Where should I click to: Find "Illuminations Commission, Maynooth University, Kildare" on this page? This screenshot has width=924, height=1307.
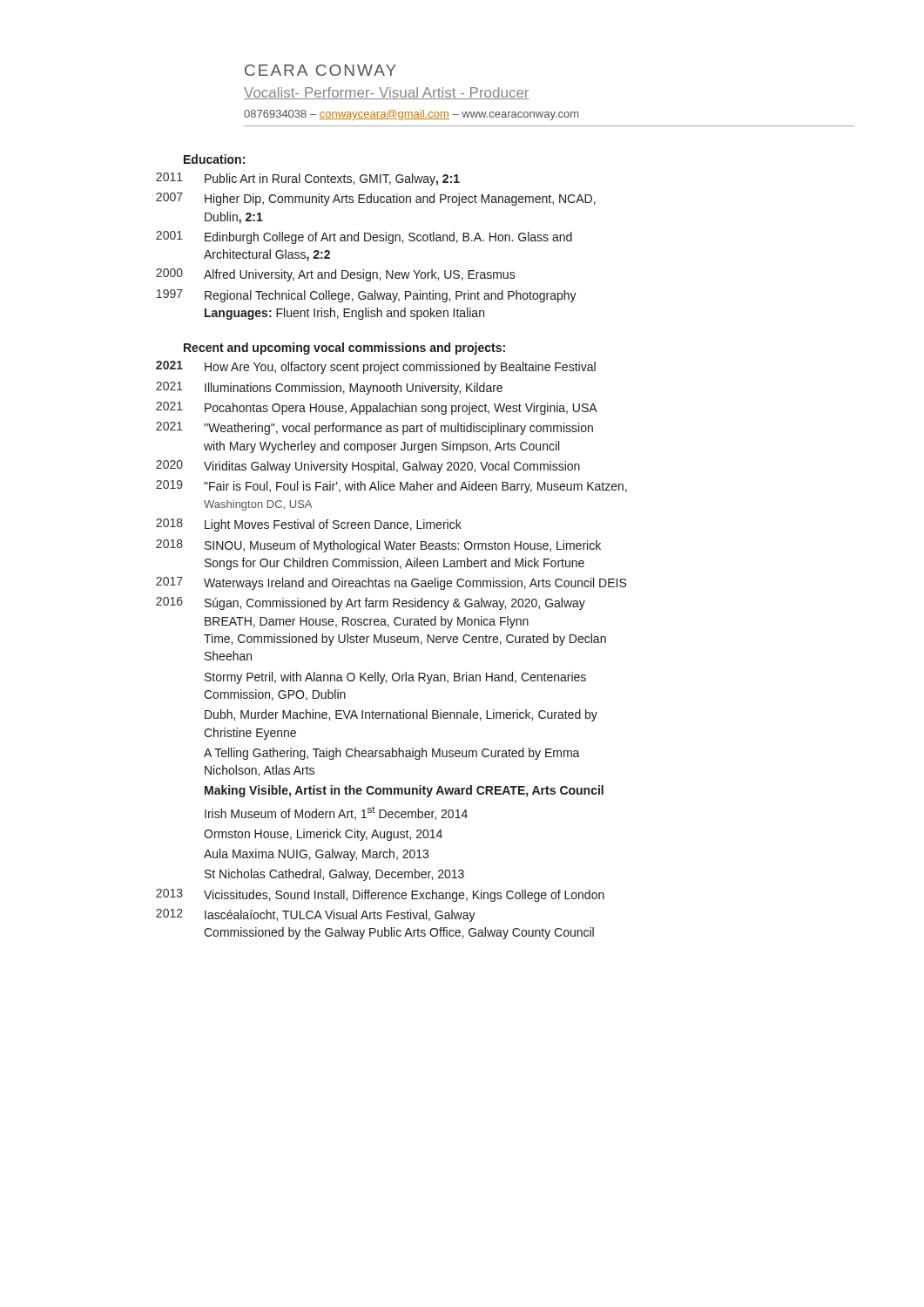(x=353, y=387)
